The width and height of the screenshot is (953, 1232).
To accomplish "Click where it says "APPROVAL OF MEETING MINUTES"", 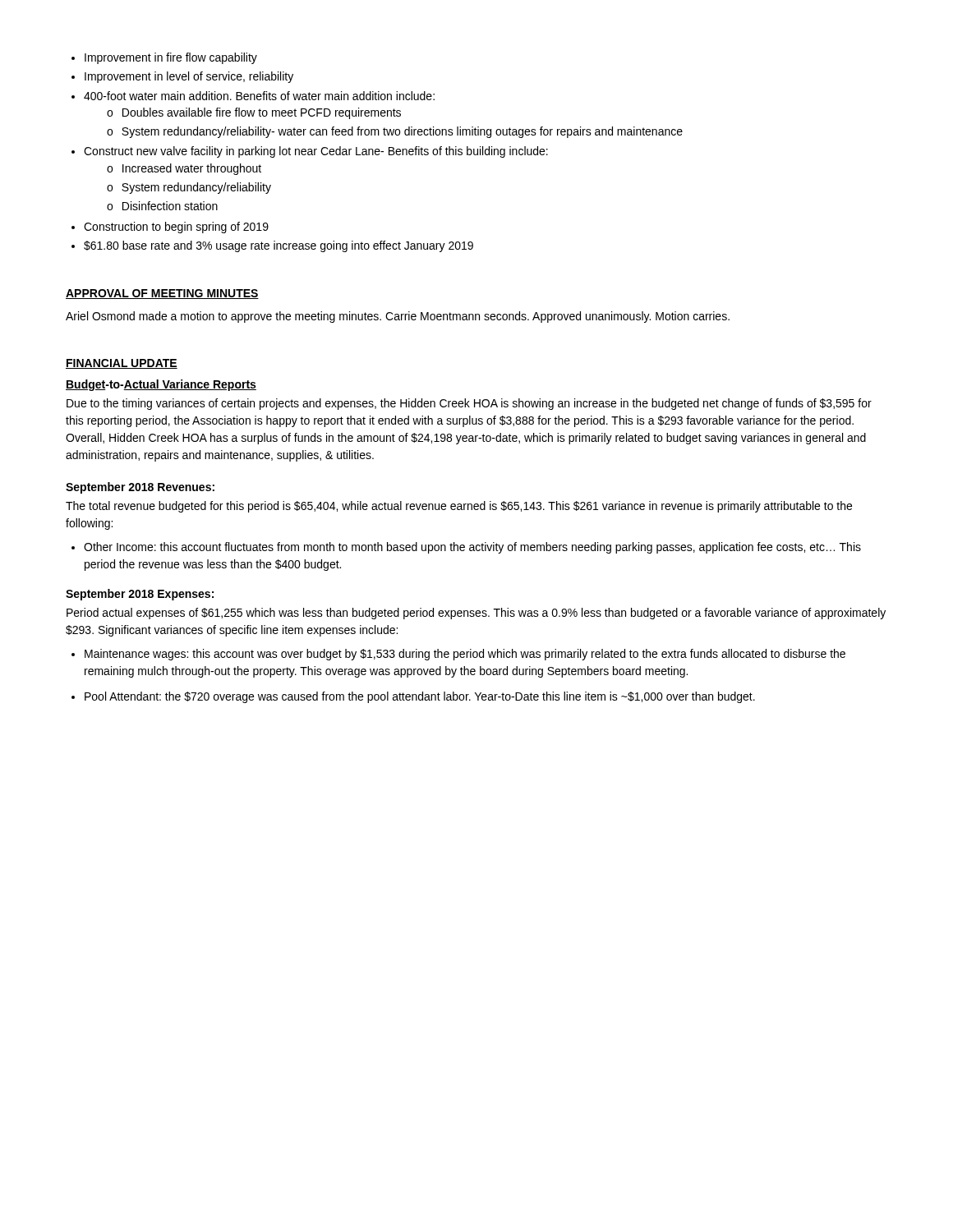I will tap(162, 293).
